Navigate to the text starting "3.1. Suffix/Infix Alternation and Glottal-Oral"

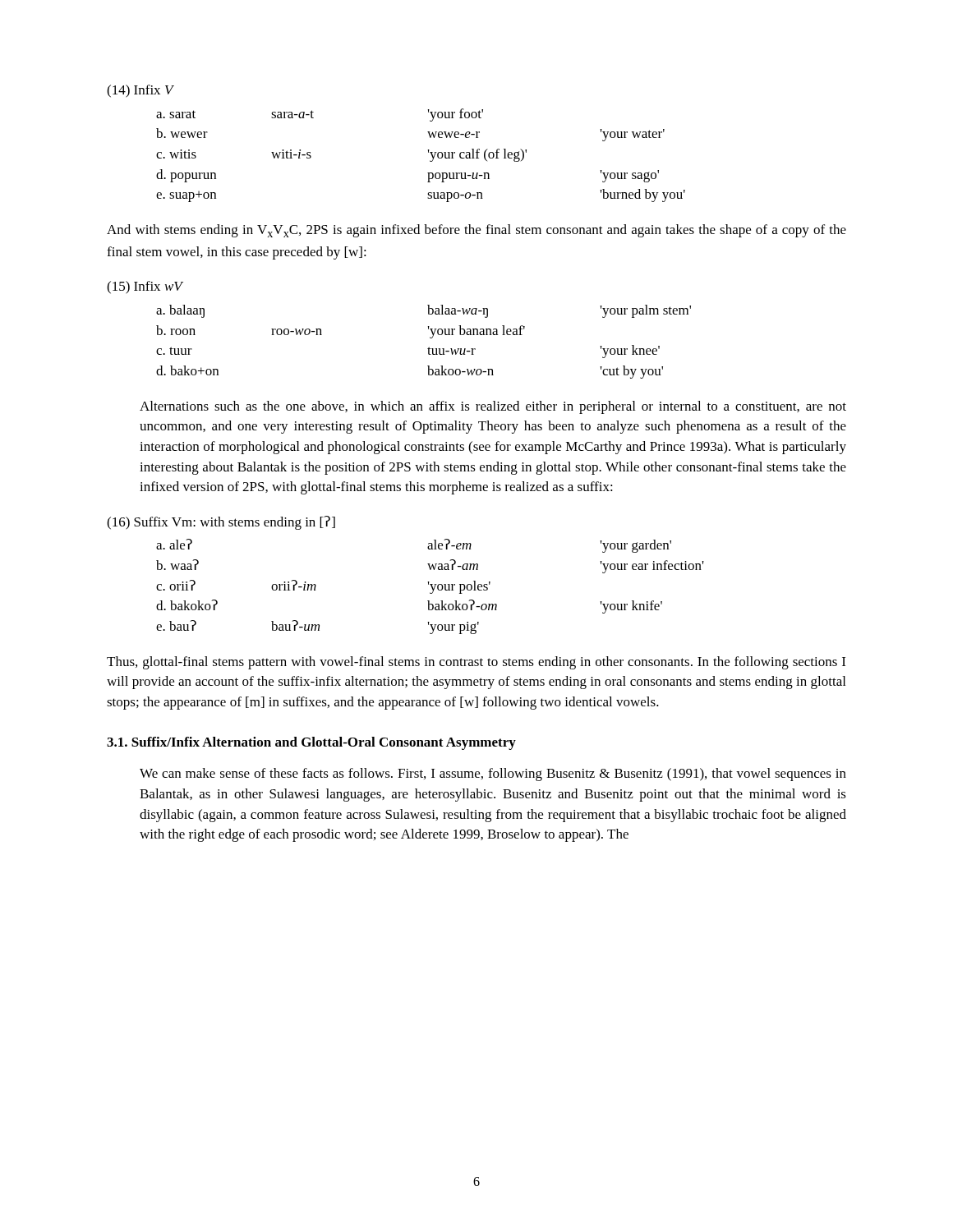click(311, 742)
